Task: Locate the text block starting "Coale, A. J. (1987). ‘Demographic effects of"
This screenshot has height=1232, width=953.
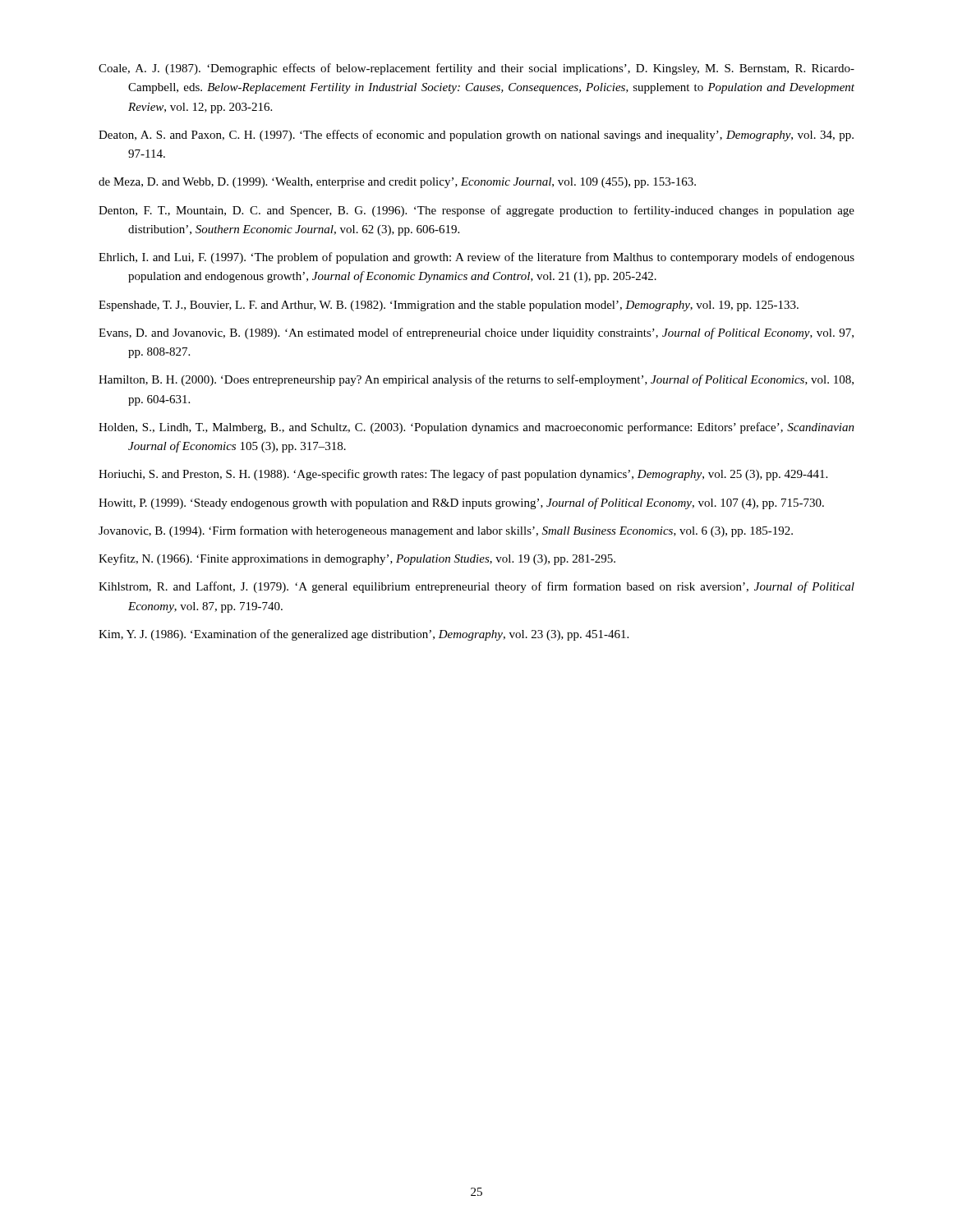Action: coord(476,87)
